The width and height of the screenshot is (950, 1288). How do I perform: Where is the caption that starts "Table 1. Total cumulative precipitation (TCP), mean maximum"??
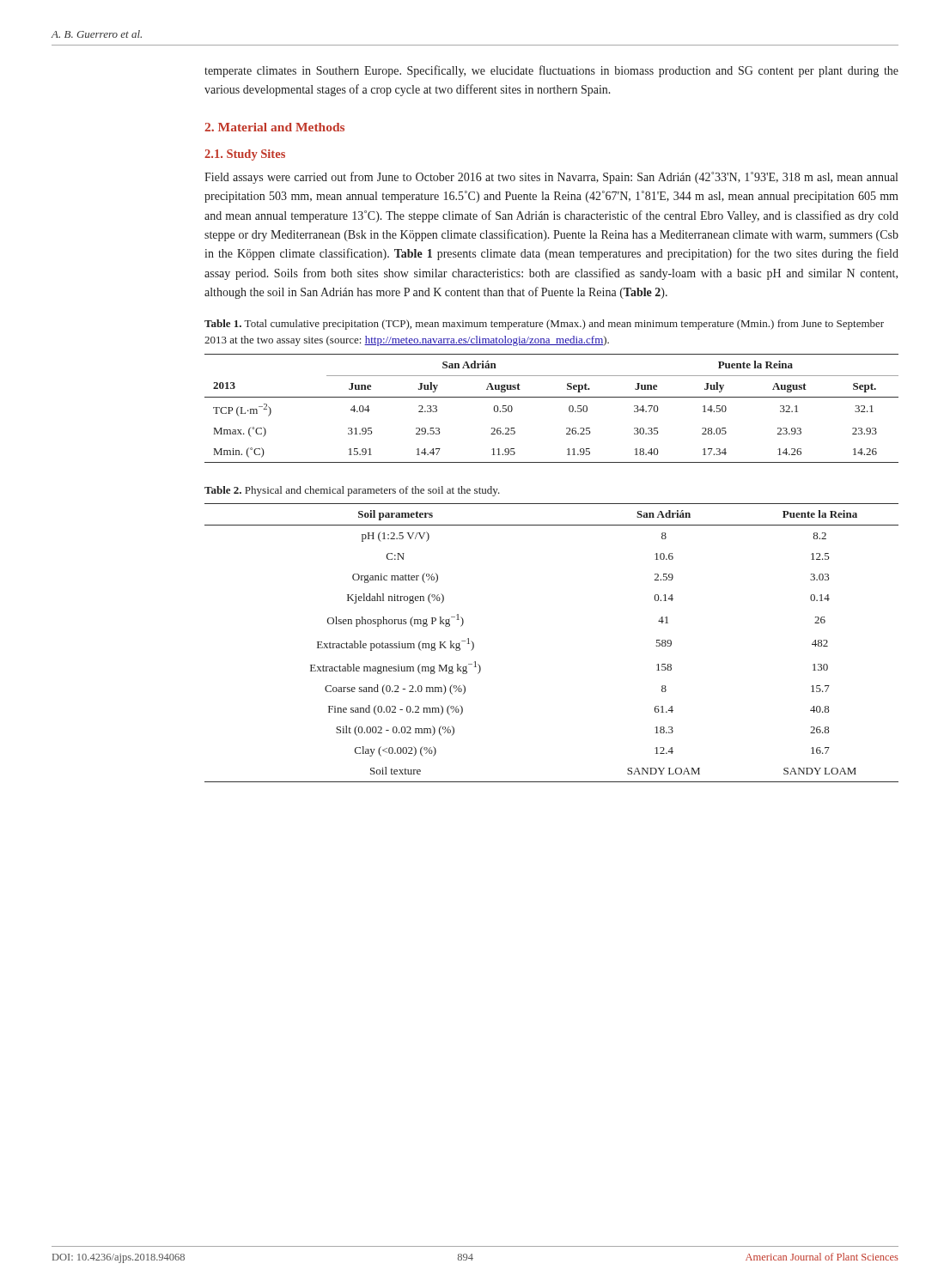544,331
